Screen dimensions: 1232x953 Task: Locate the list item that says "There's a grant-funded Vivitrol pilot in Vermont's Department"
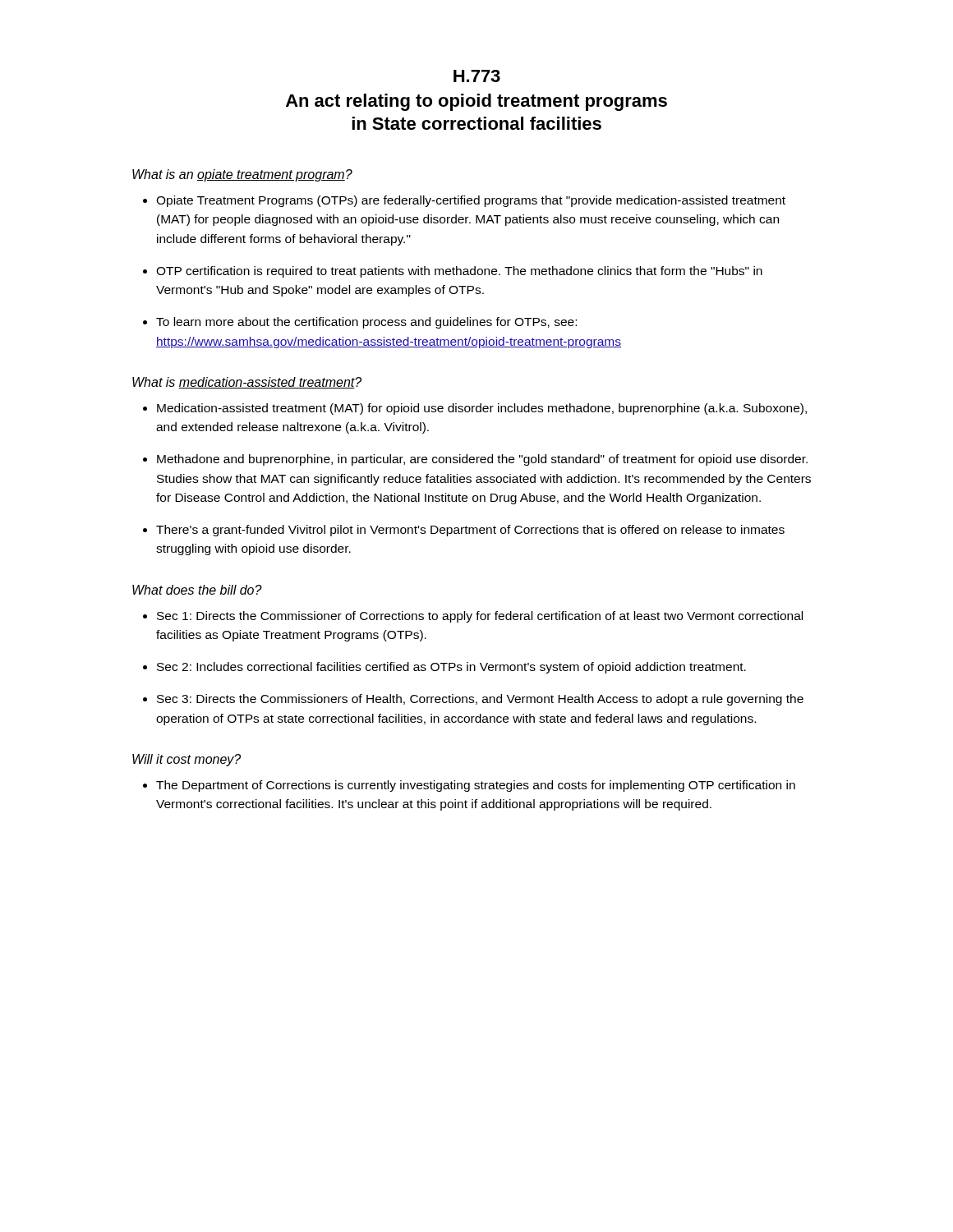point(470,539)
